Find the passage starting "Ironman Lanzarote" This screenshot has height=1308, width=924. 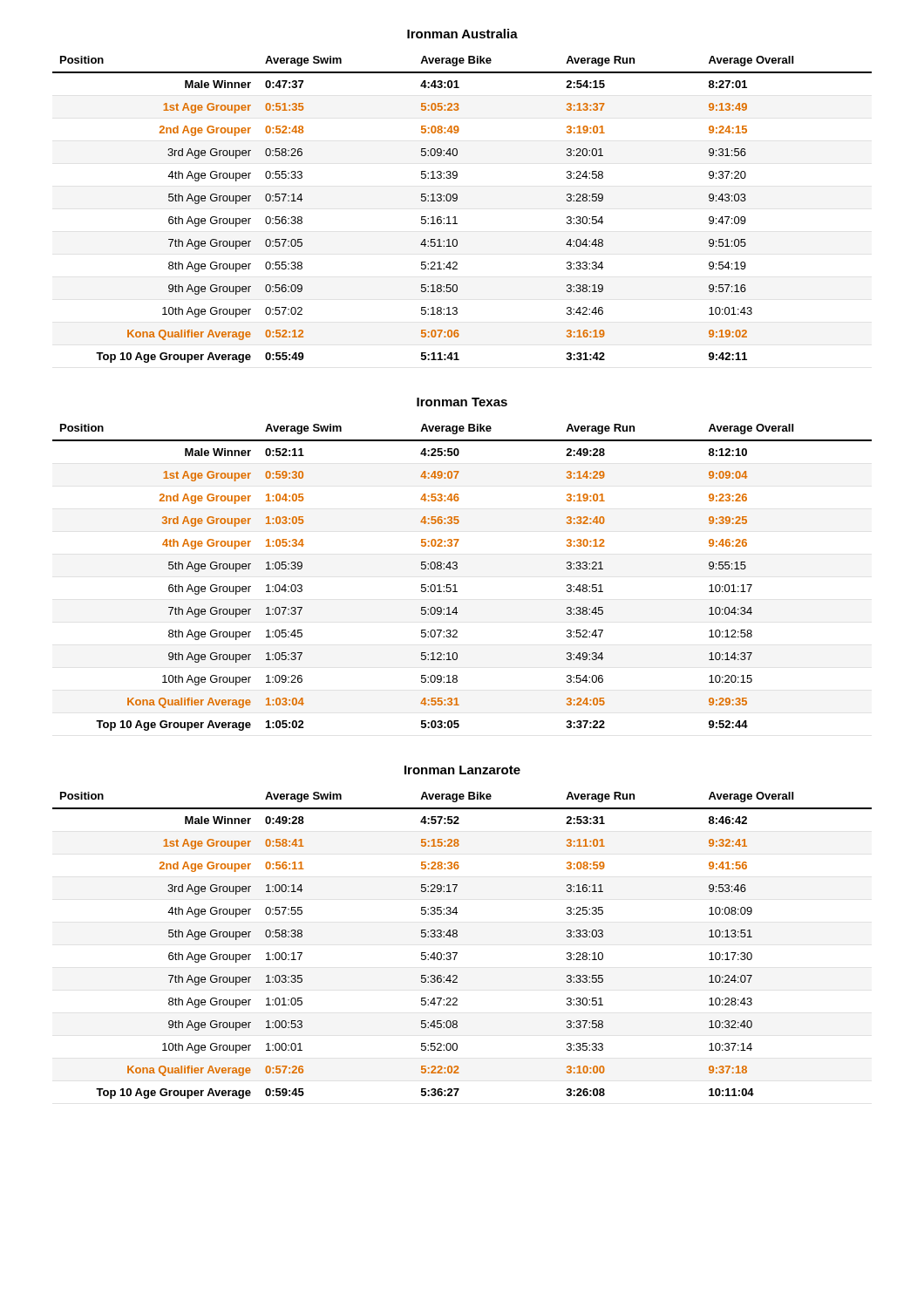click(462, 770)
